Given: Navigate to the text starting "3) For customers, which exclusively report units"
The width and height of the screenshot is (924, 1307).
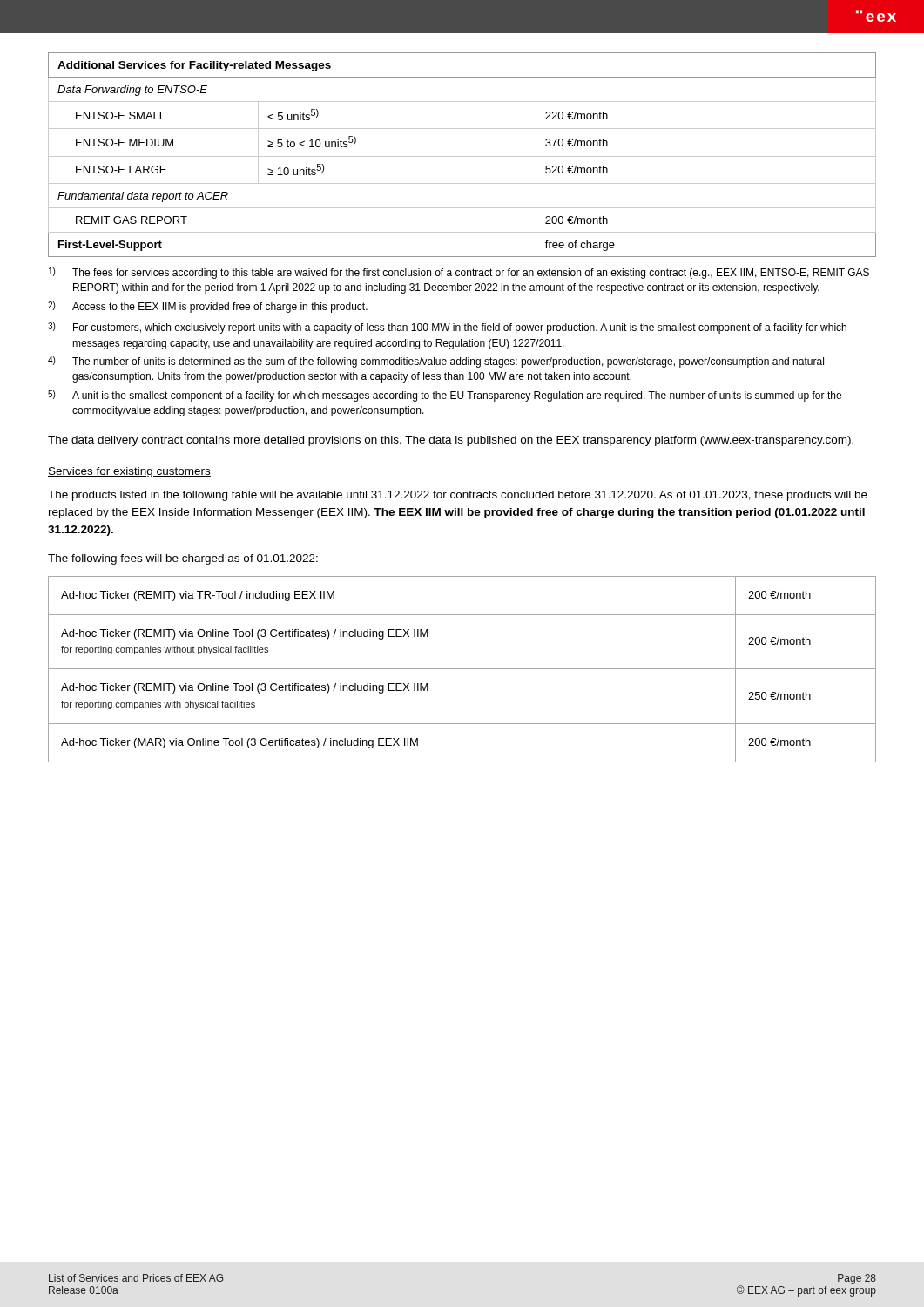Looking at the screenshot, I should pyautogui.click(x=462, y=336).
